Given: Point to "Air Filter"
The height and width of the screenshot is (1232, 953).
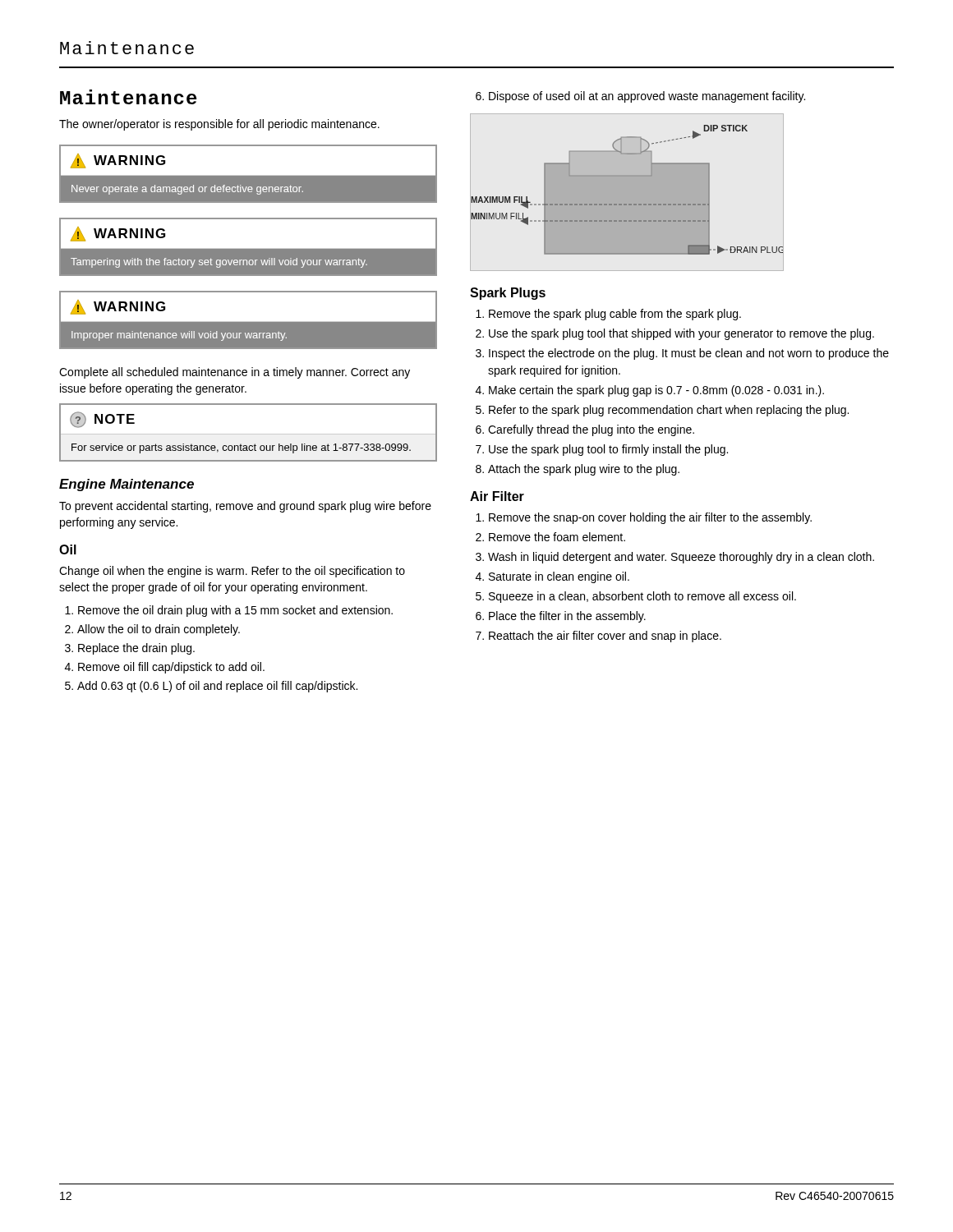Looking at the screenshot, I should click(497, 496).
